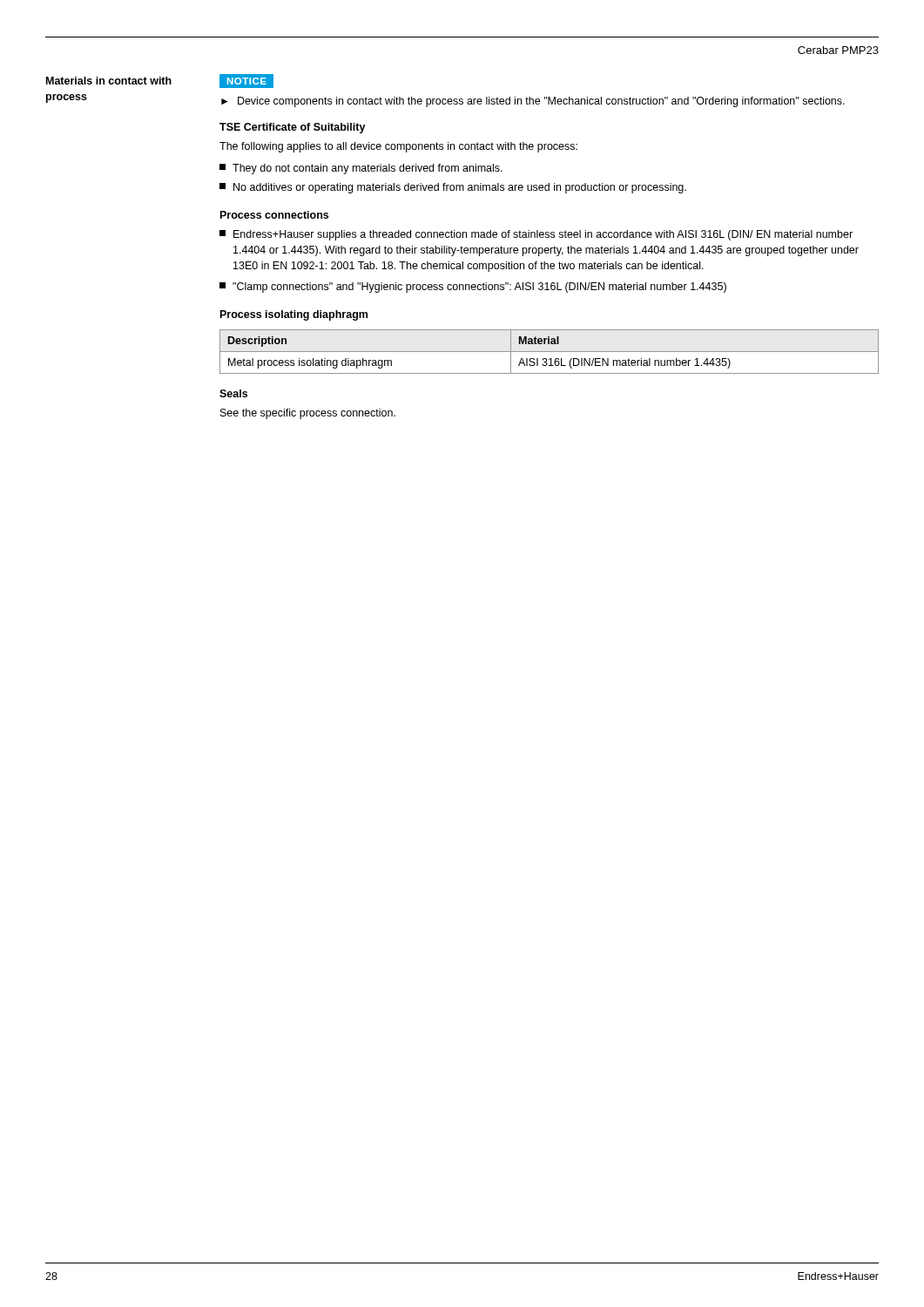This screenshot has height=1307, width=924.
Task: Select the list item containing "Endress+Hauser supplies a threaded connection made of"
Action: [x=549, y=250]
